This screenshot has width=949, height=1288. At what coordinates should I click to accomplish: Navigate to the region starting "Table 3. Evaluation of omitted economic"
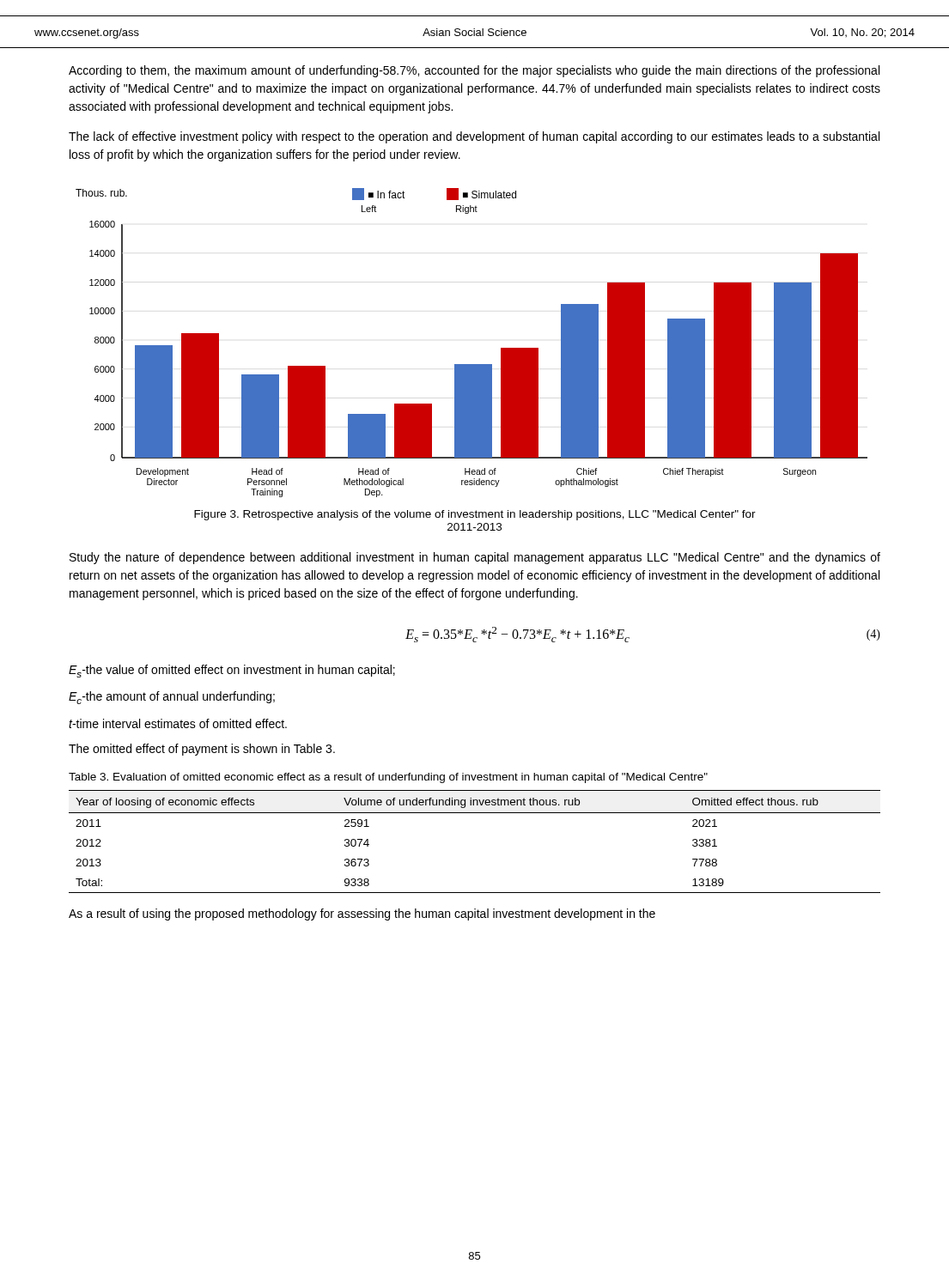(388, 776)
